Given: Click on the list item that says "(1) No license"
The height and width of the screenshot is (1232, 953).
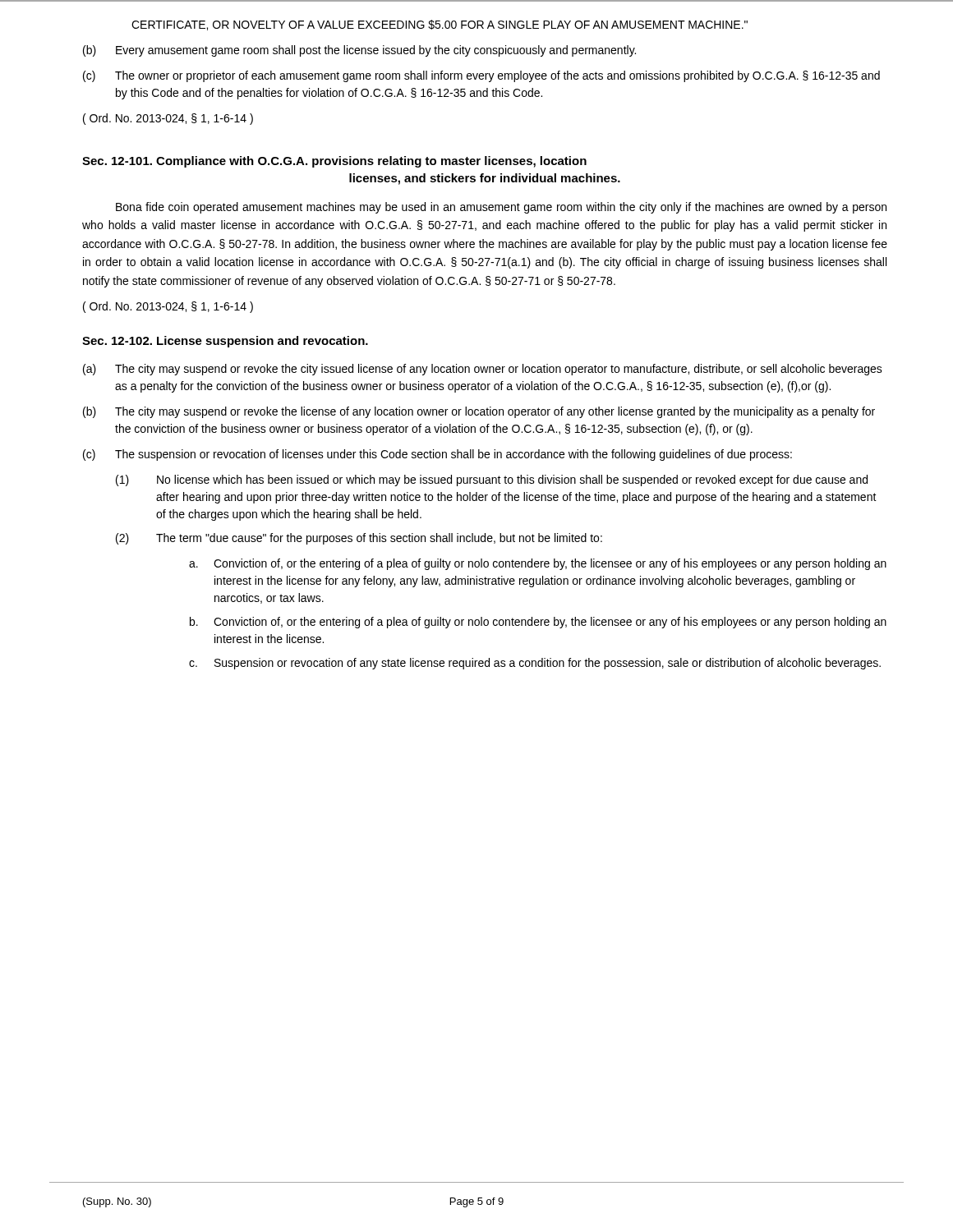Looking at the screenshot, I should 501,497.
